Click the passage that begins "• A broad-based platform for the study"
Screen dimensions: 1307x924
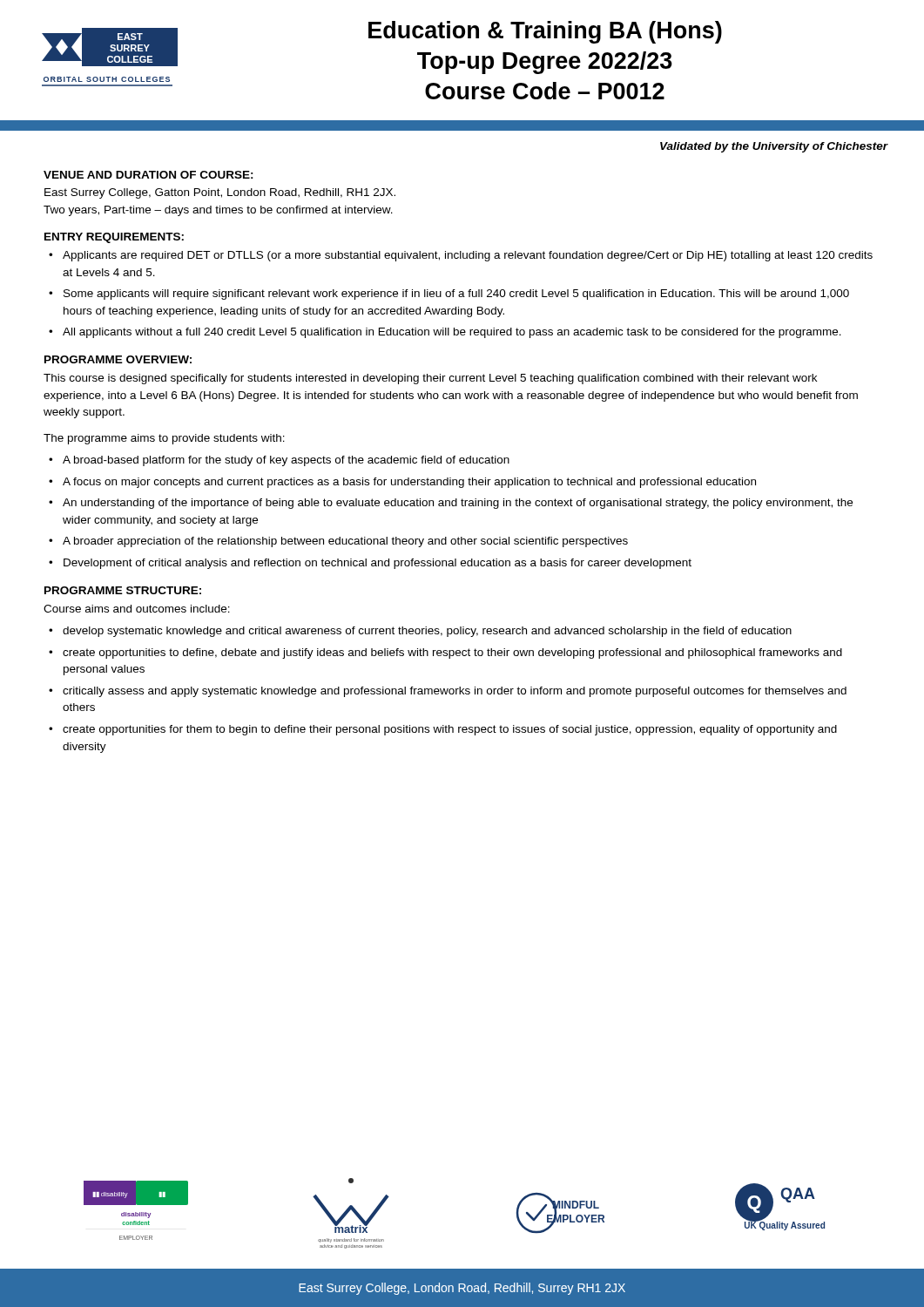pos(279,460)
